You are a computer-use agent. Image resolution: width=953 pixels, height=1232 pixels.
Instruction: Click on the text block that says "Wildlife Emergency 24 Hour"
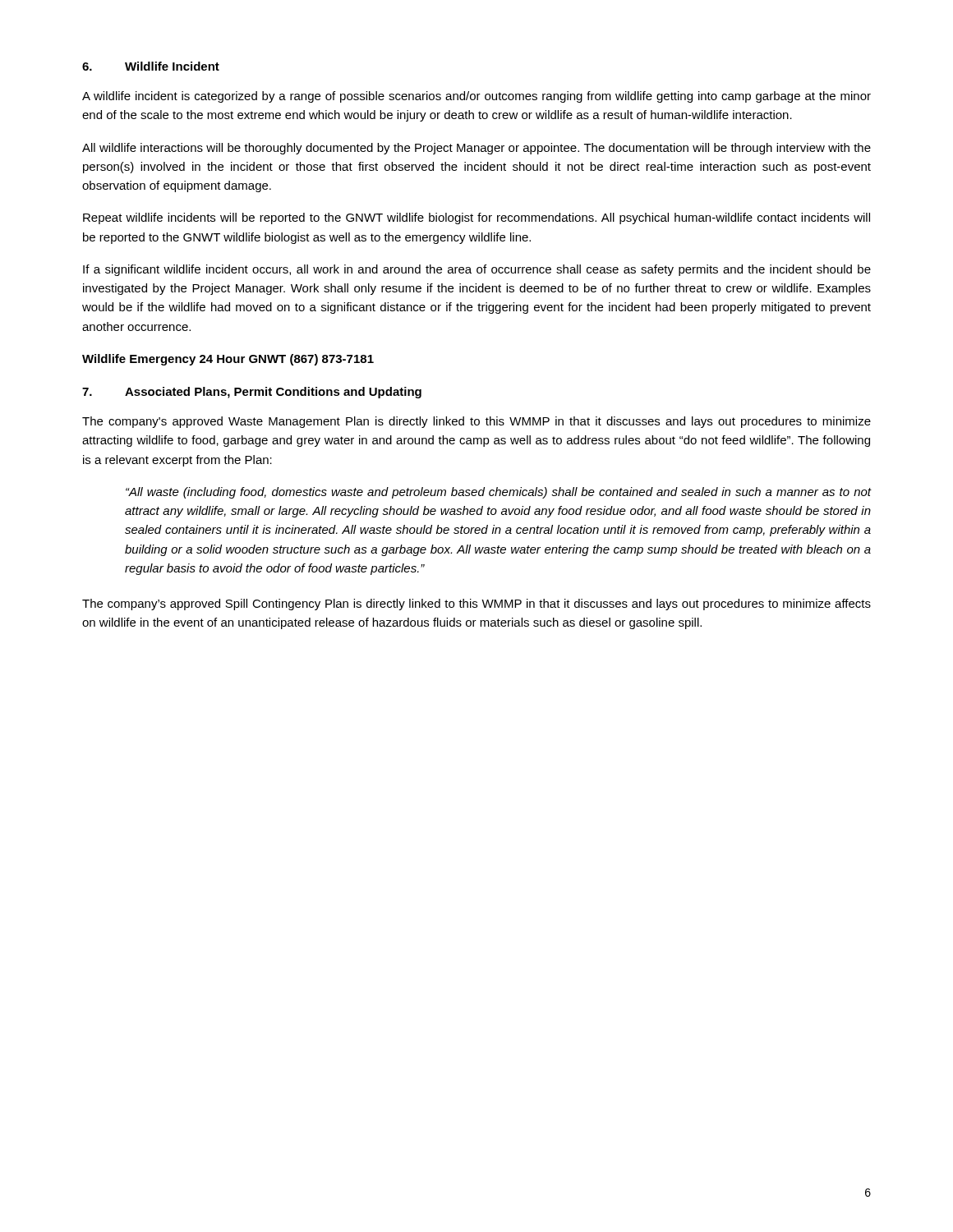pos(228,360)
